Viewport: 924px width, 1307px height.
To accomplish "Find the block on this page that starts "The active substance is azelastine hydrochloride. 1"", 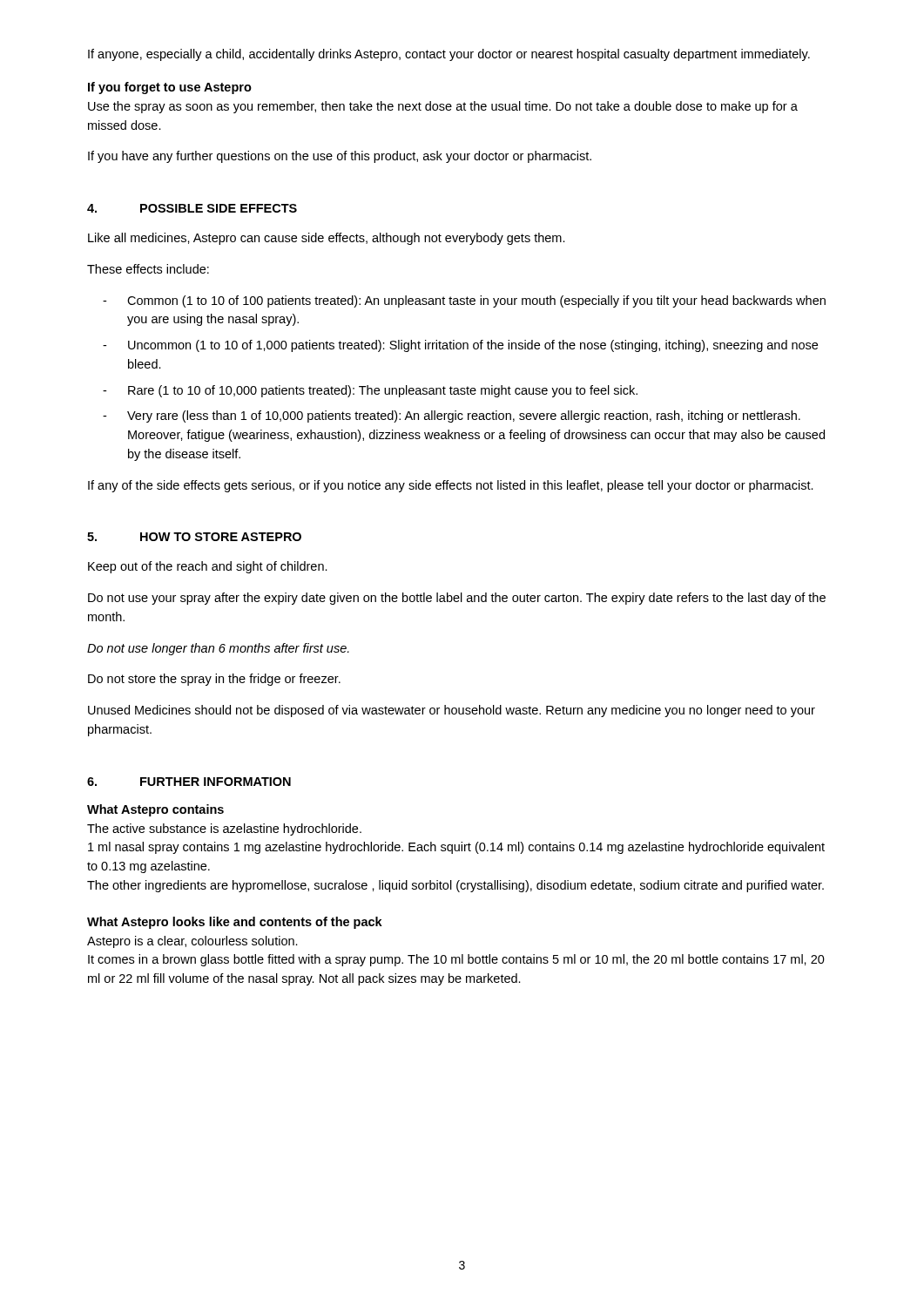I will click(x=456, y=857).
